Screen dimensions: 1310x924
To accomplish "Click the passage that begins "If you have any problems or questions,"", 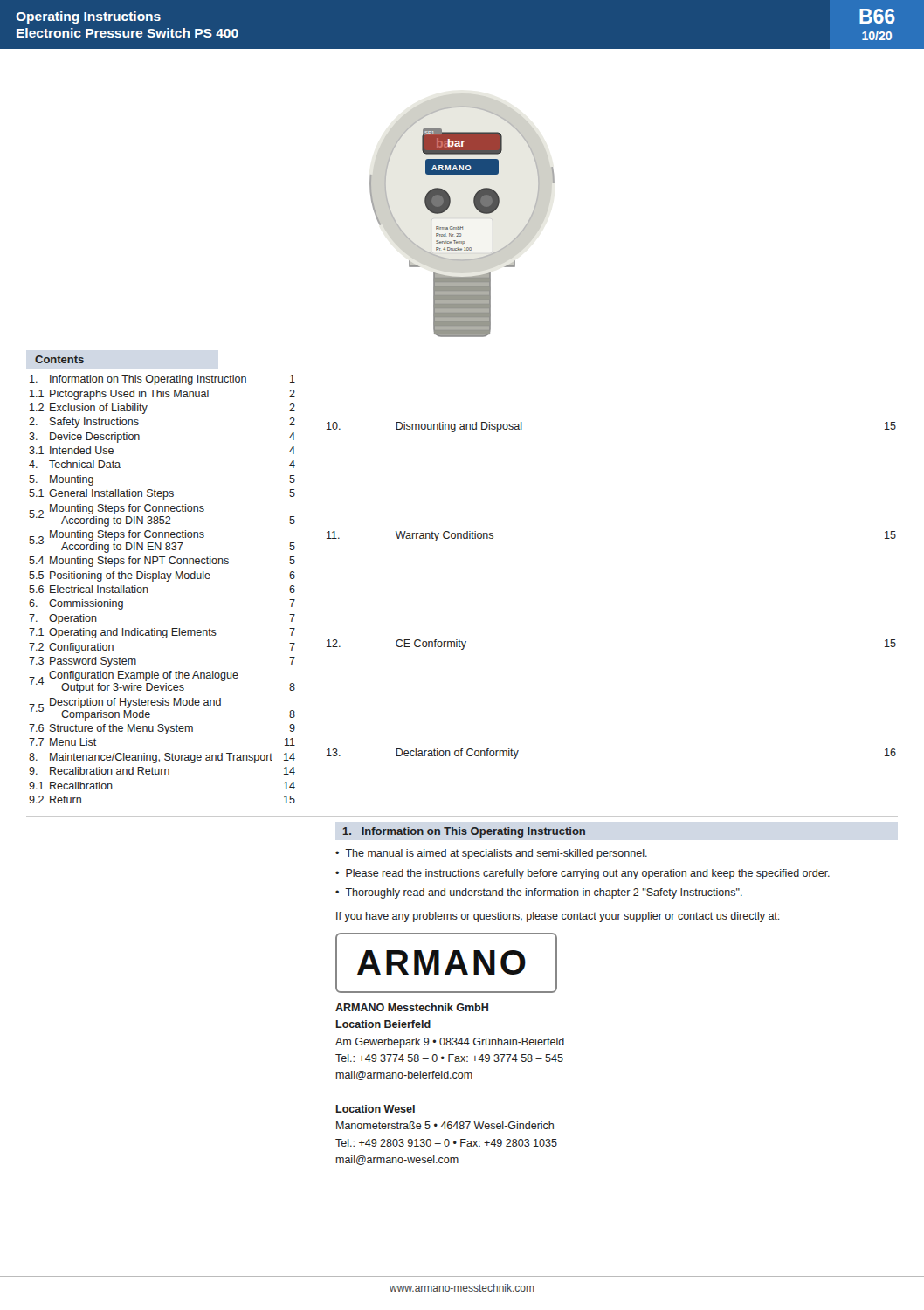I will coord(558,916).
